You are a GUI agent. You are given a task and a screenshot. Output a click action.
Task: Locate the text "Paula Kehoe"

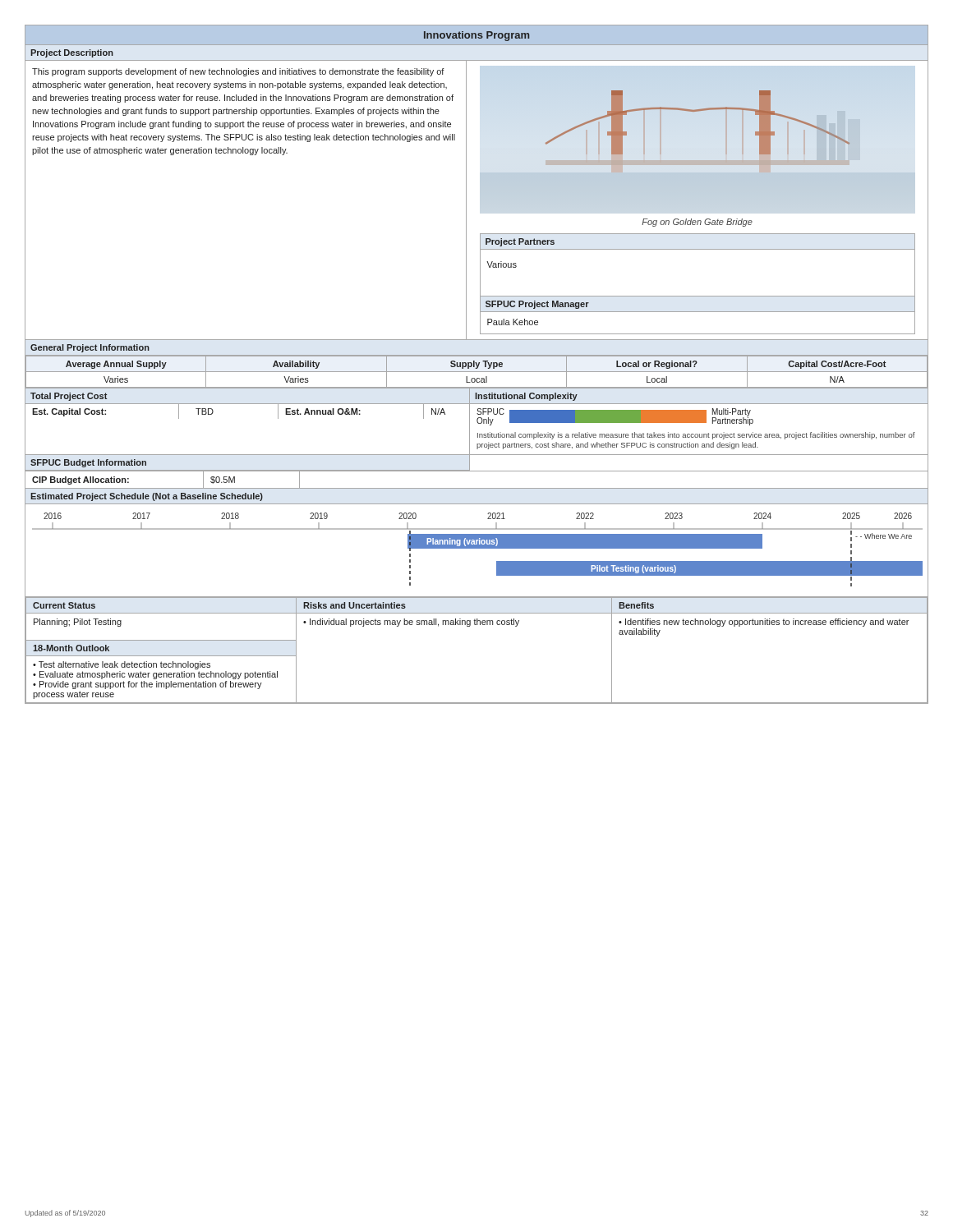[513, 322]
